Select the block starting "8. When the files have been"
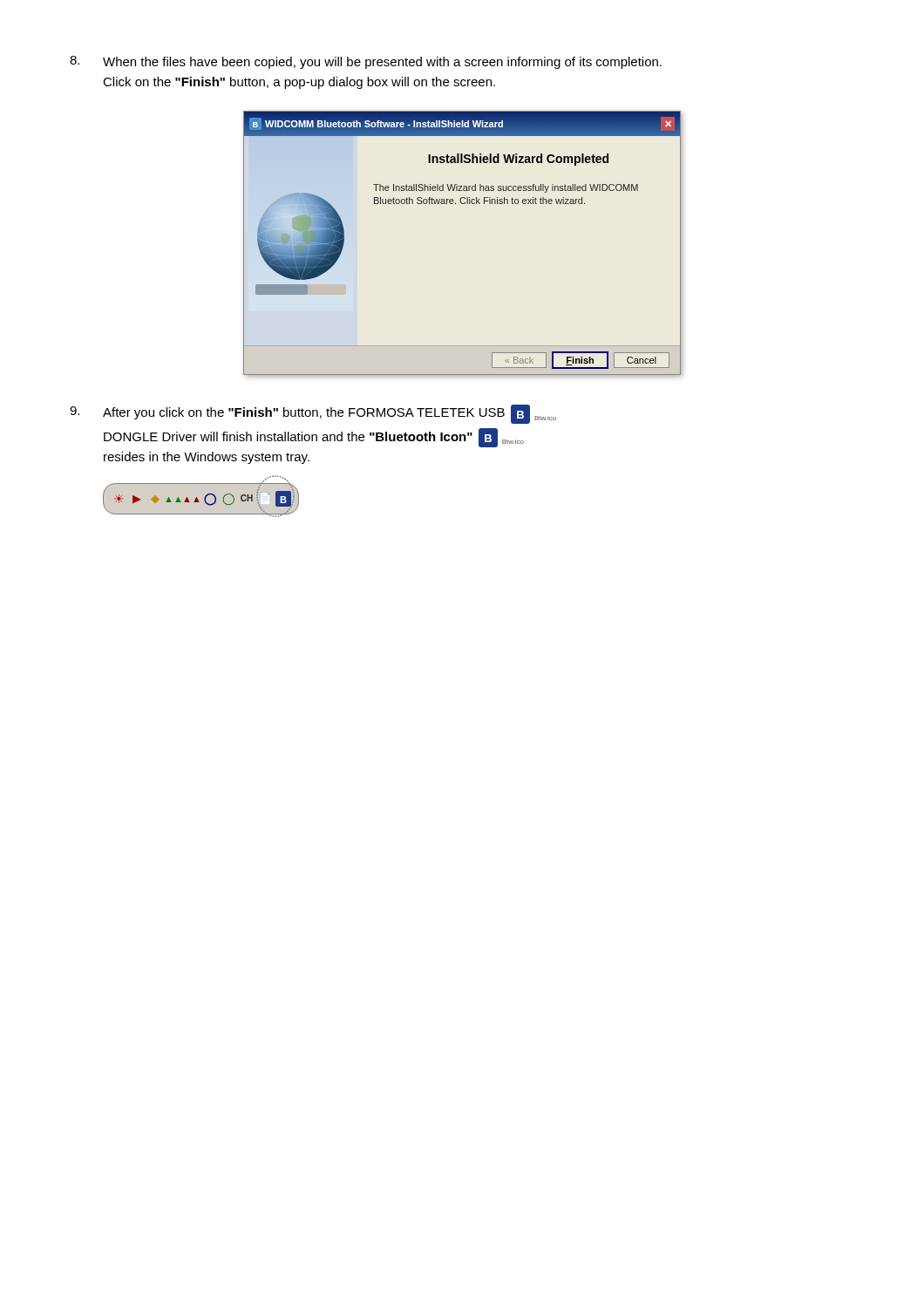This screenshot has width=924, height=1308. pos(366,72)
